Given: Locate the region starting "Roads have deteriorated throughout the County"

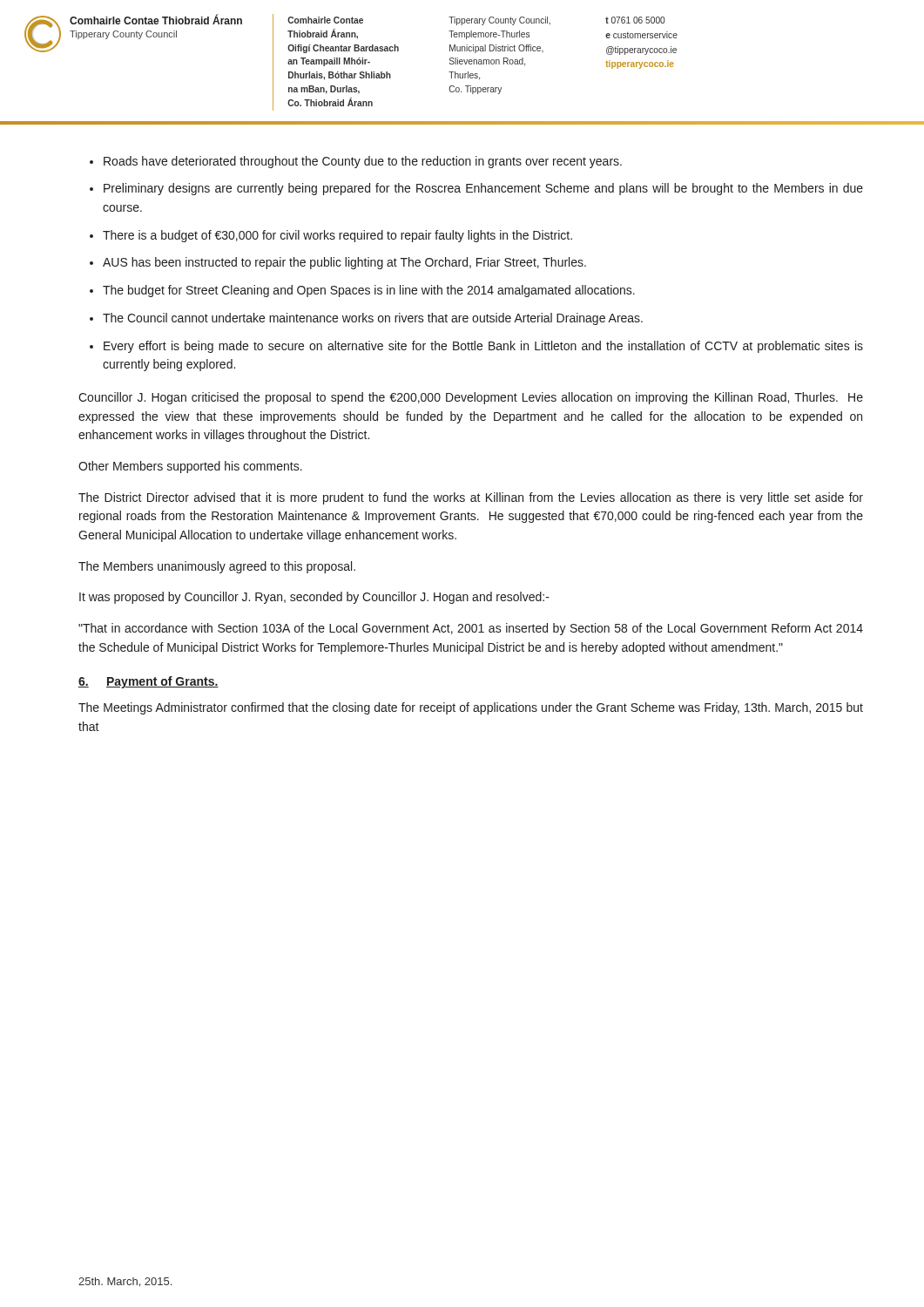Looking at the screenshot, I should 363,161.
